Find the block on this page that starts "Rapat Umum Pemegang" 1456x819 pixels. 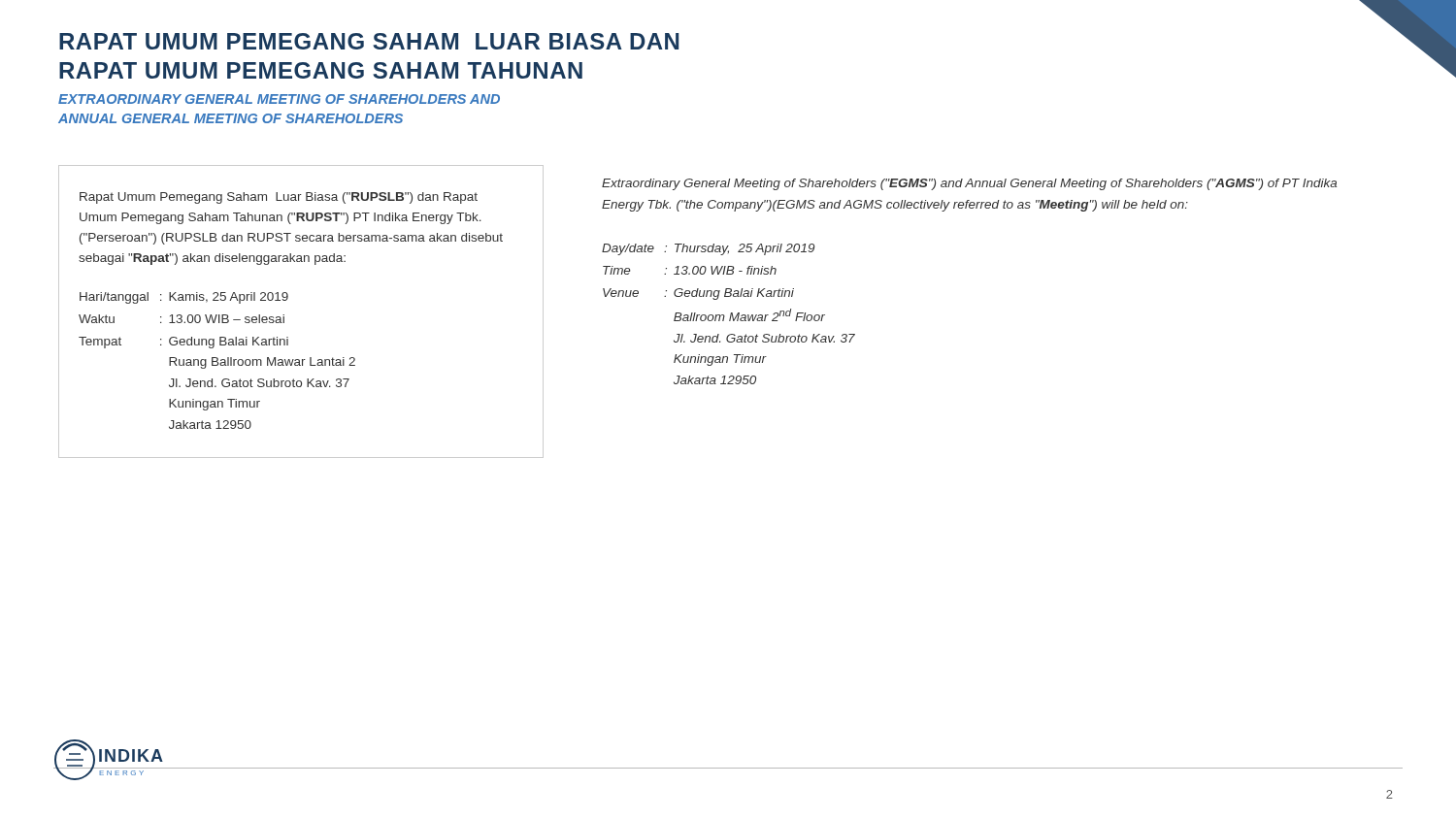[299, 228]
